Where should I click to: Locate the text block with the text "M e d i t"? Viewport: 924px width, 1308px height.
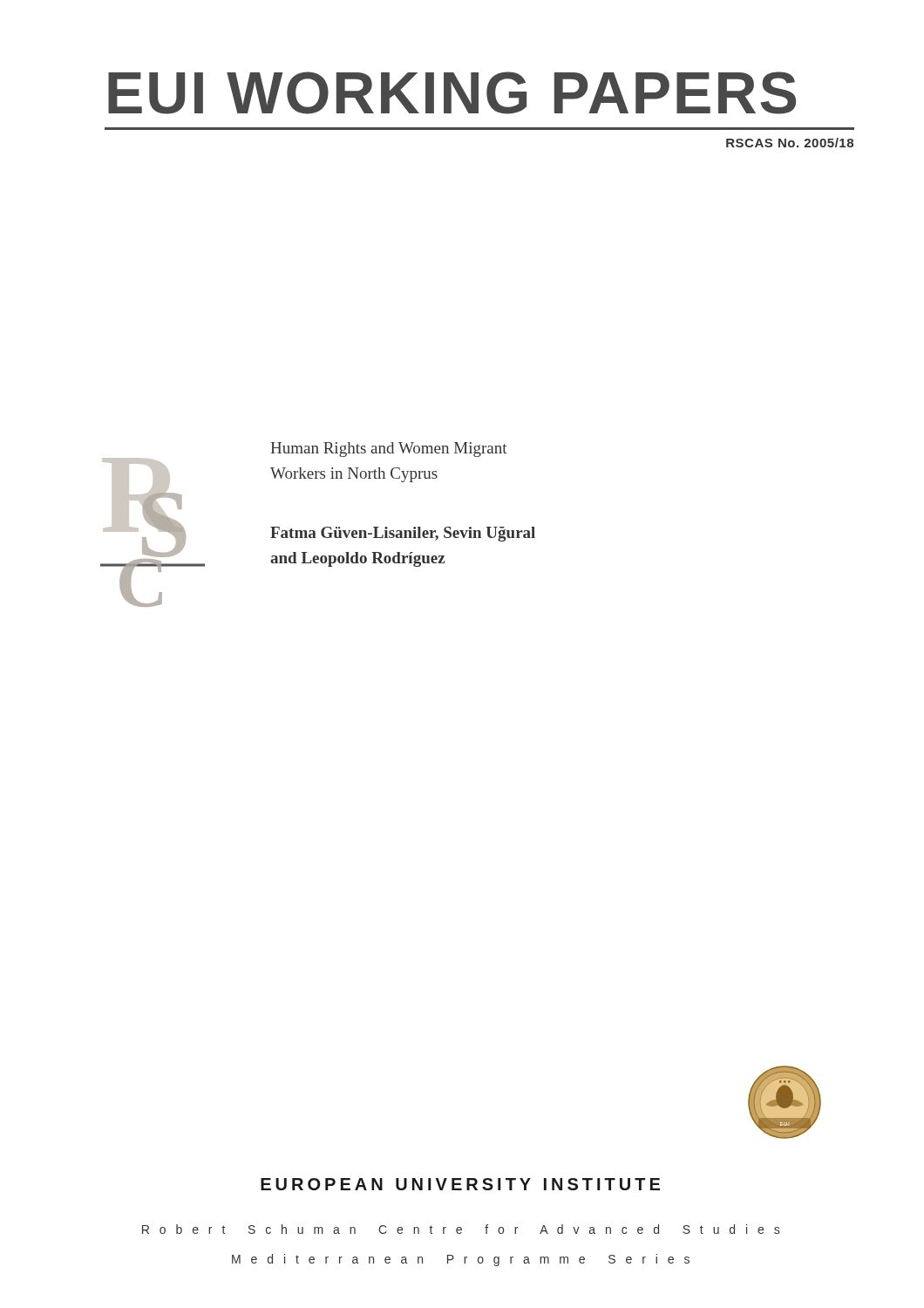(x=462, y=1259)
